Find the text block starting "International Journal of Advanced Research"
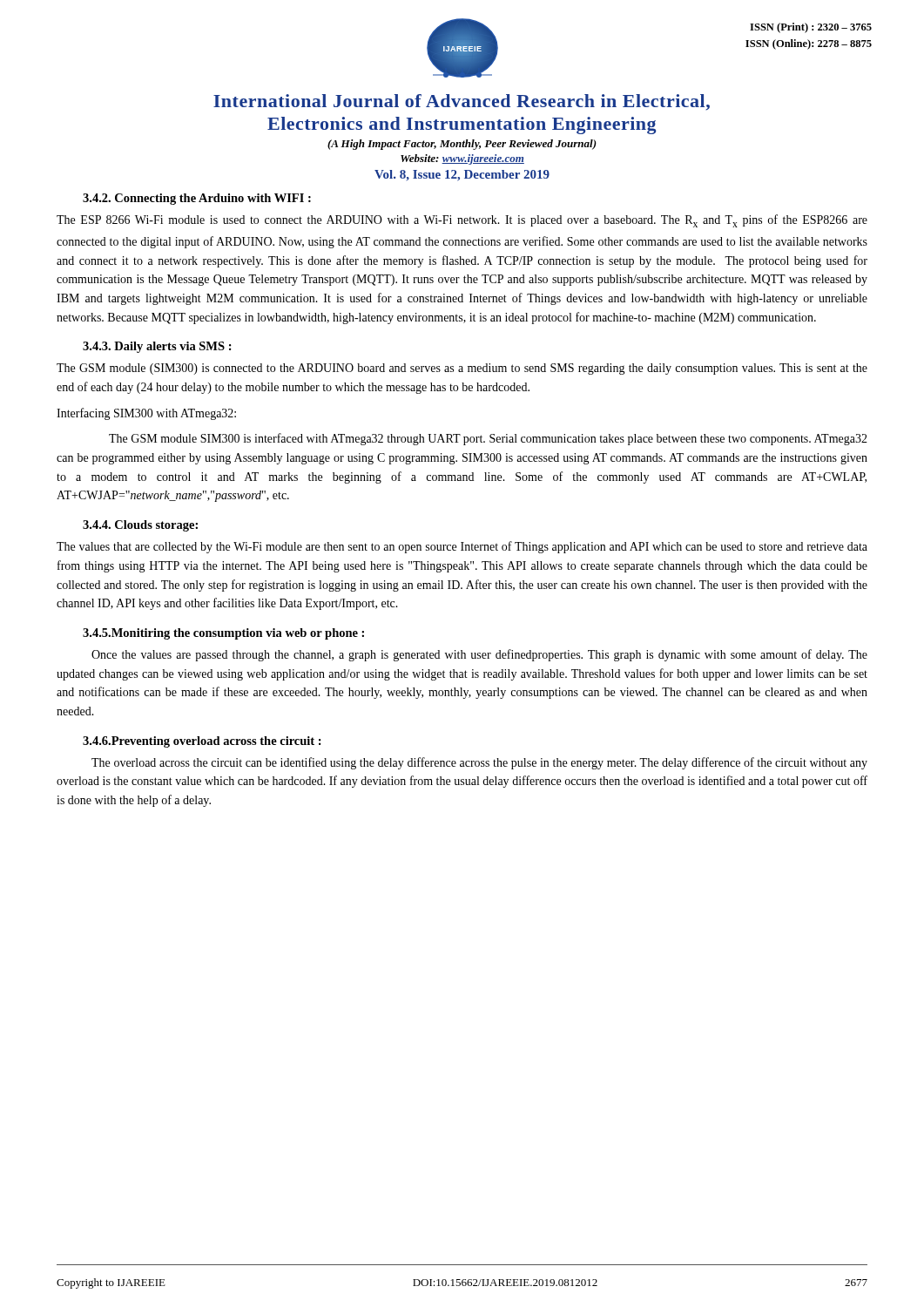The width and height of the screenshot is (924, 1307). [462, 112]
